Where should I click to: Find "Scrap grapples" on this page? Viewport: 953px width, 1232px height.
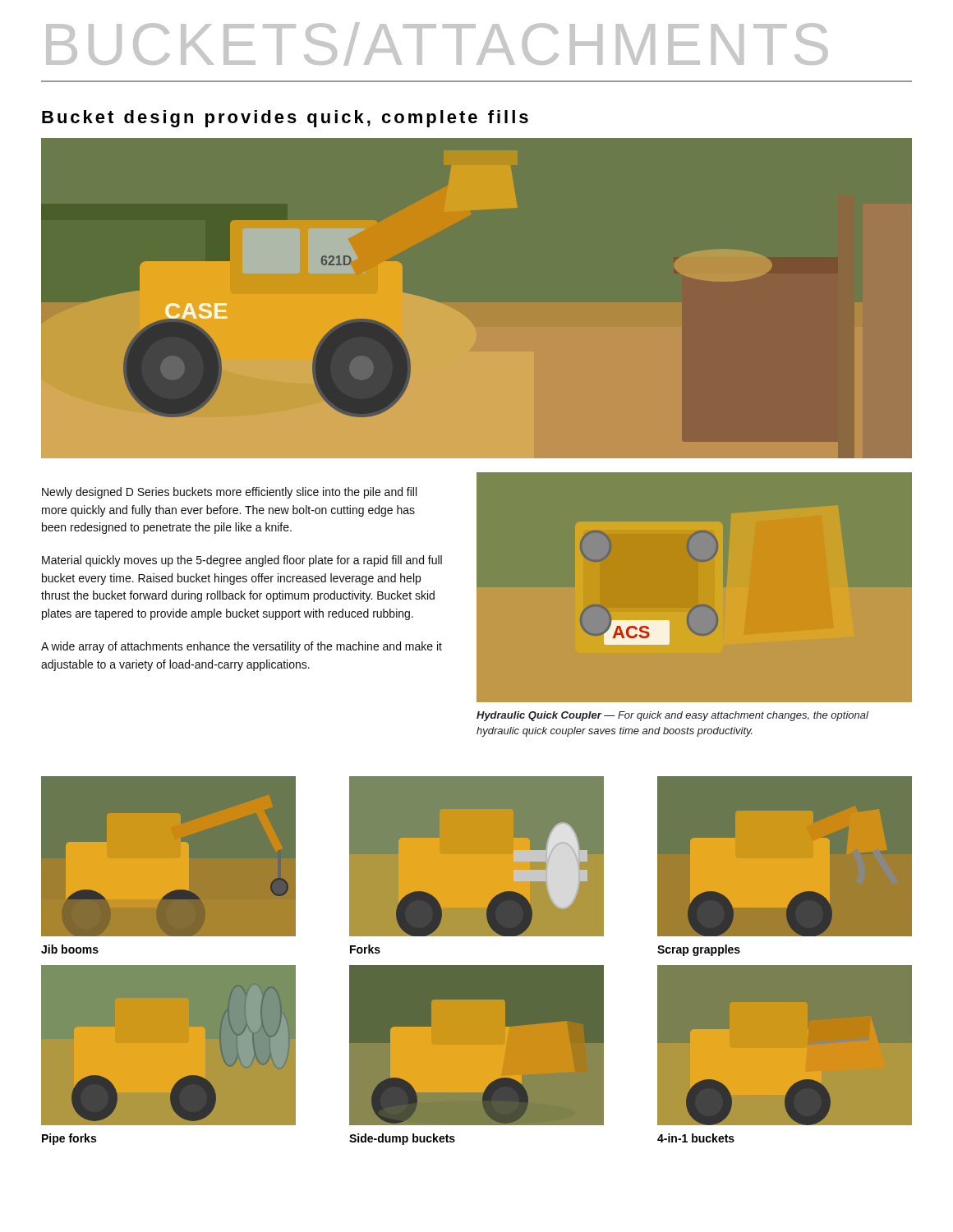(699, 949)
